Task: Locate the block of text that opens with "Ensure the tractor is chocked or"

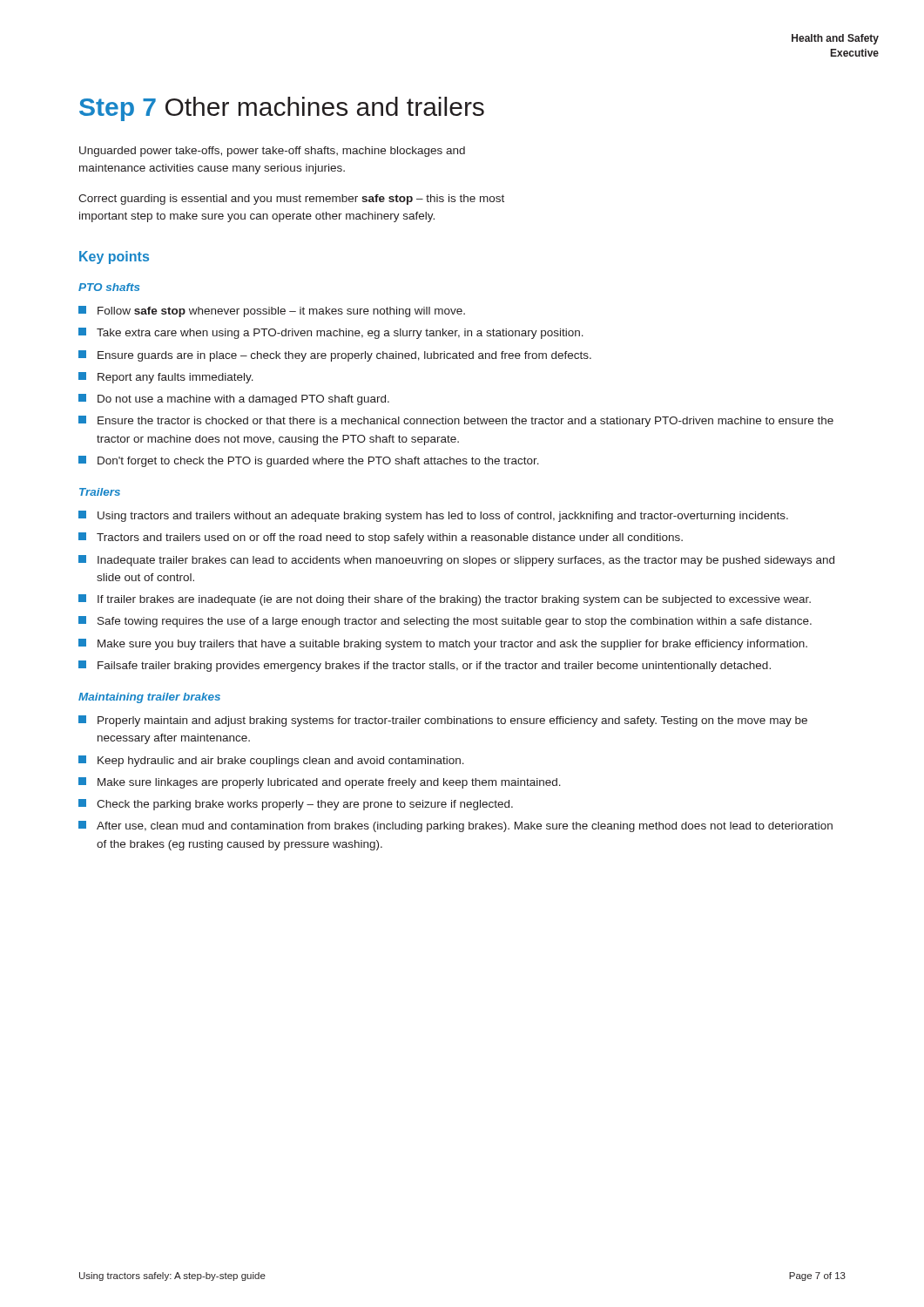Action: click(x=462, y=430)
